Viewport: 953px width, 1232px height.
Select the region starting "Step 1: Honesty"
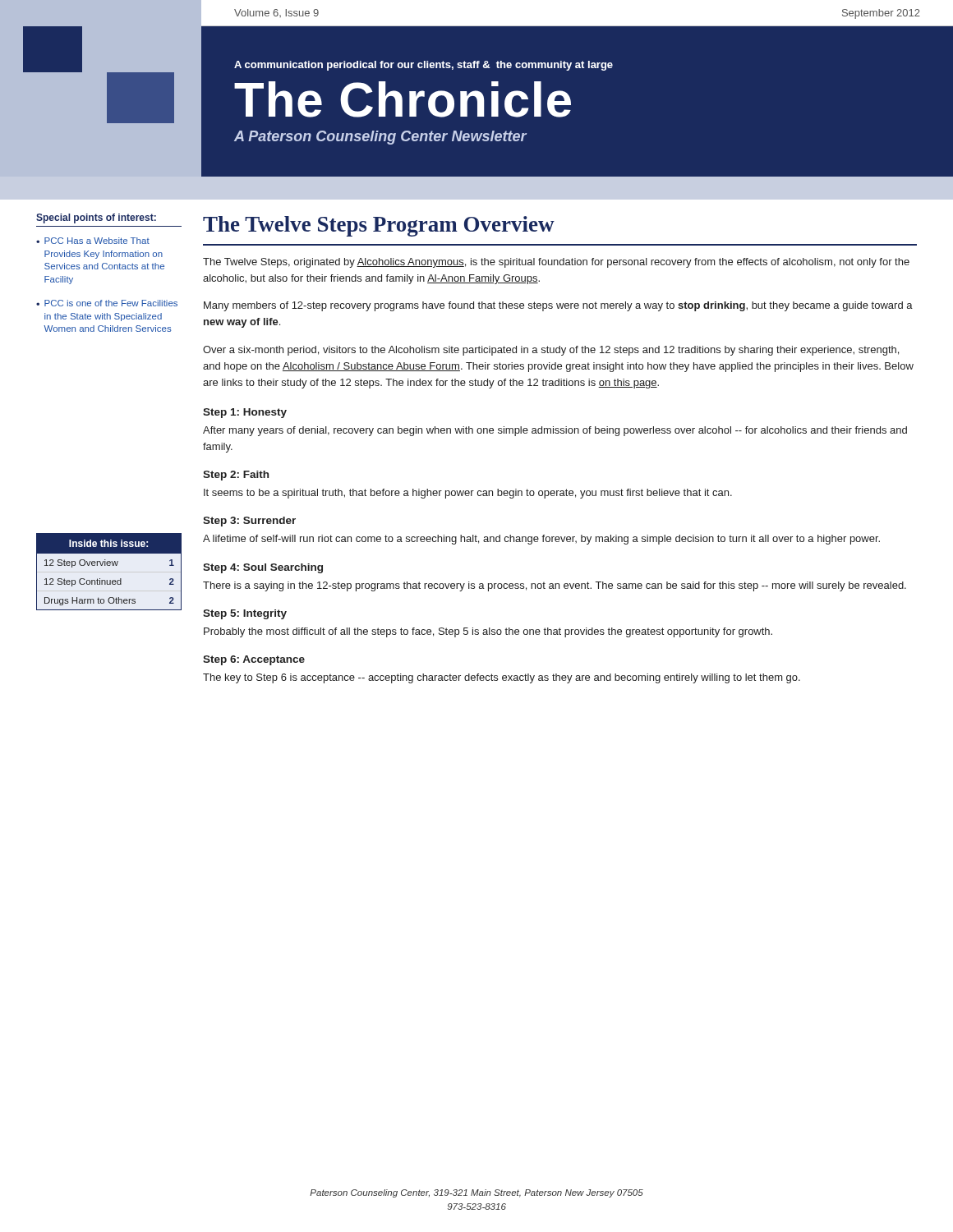[x=245, y=412]
